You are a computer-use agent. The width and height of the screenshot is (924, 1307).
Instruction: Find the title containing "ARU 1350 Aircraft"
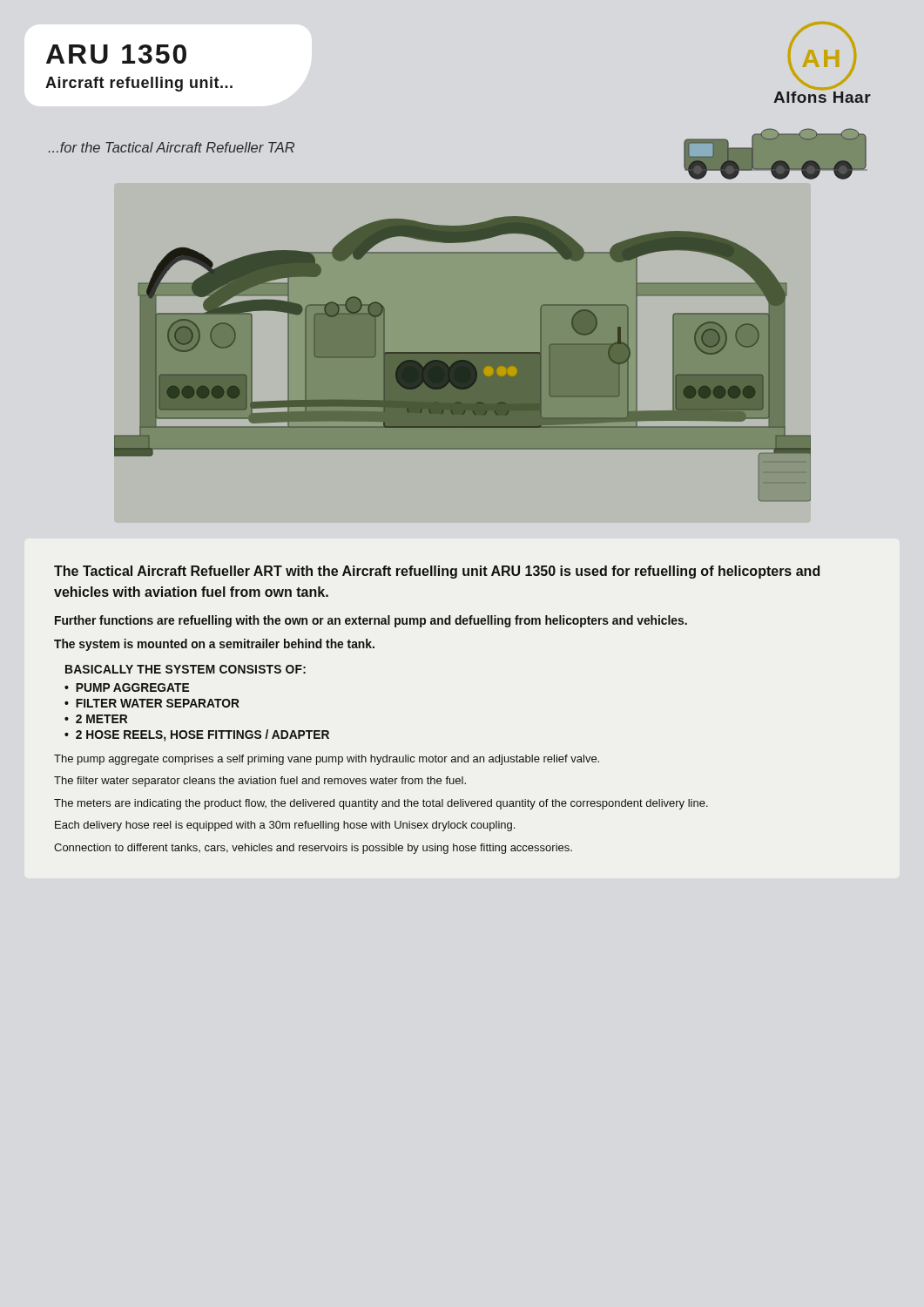point(168,65)
